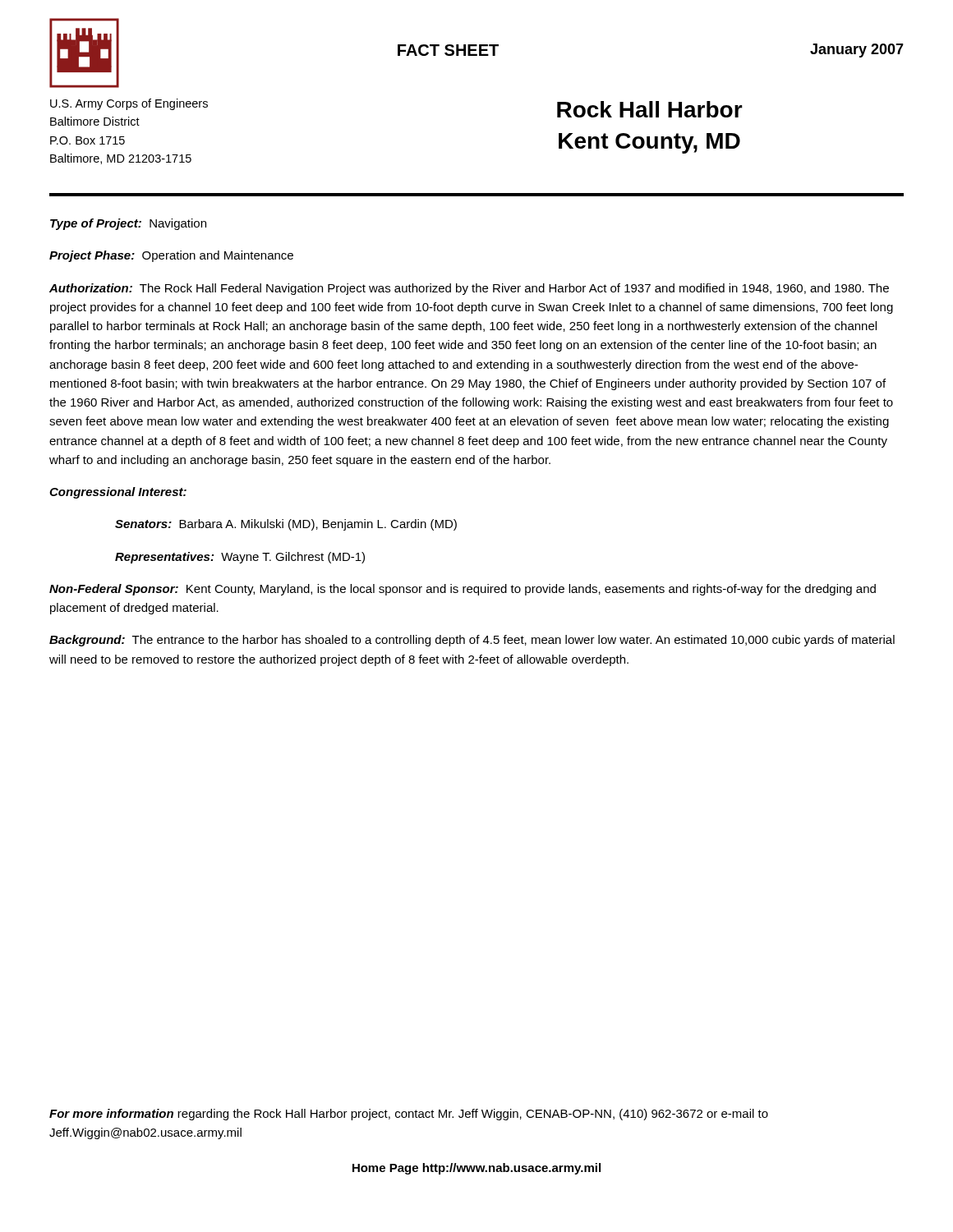Find the text block with the text "Authorization: The Rock Hall"

tap(471, 373)
